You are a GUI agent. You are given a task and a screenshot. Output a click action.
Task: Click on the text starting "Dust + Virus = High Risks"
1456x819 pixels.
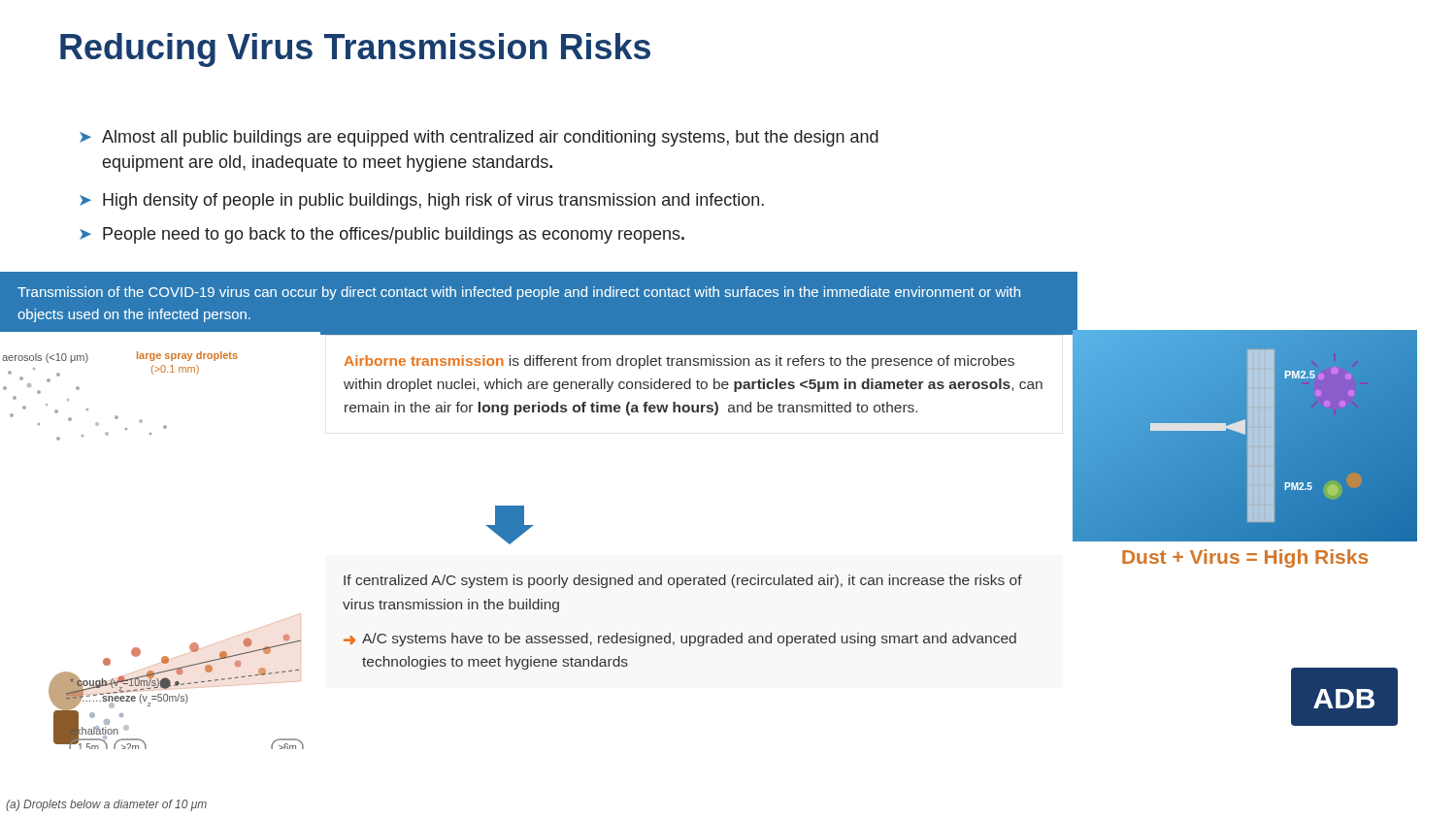point(1245,557)
